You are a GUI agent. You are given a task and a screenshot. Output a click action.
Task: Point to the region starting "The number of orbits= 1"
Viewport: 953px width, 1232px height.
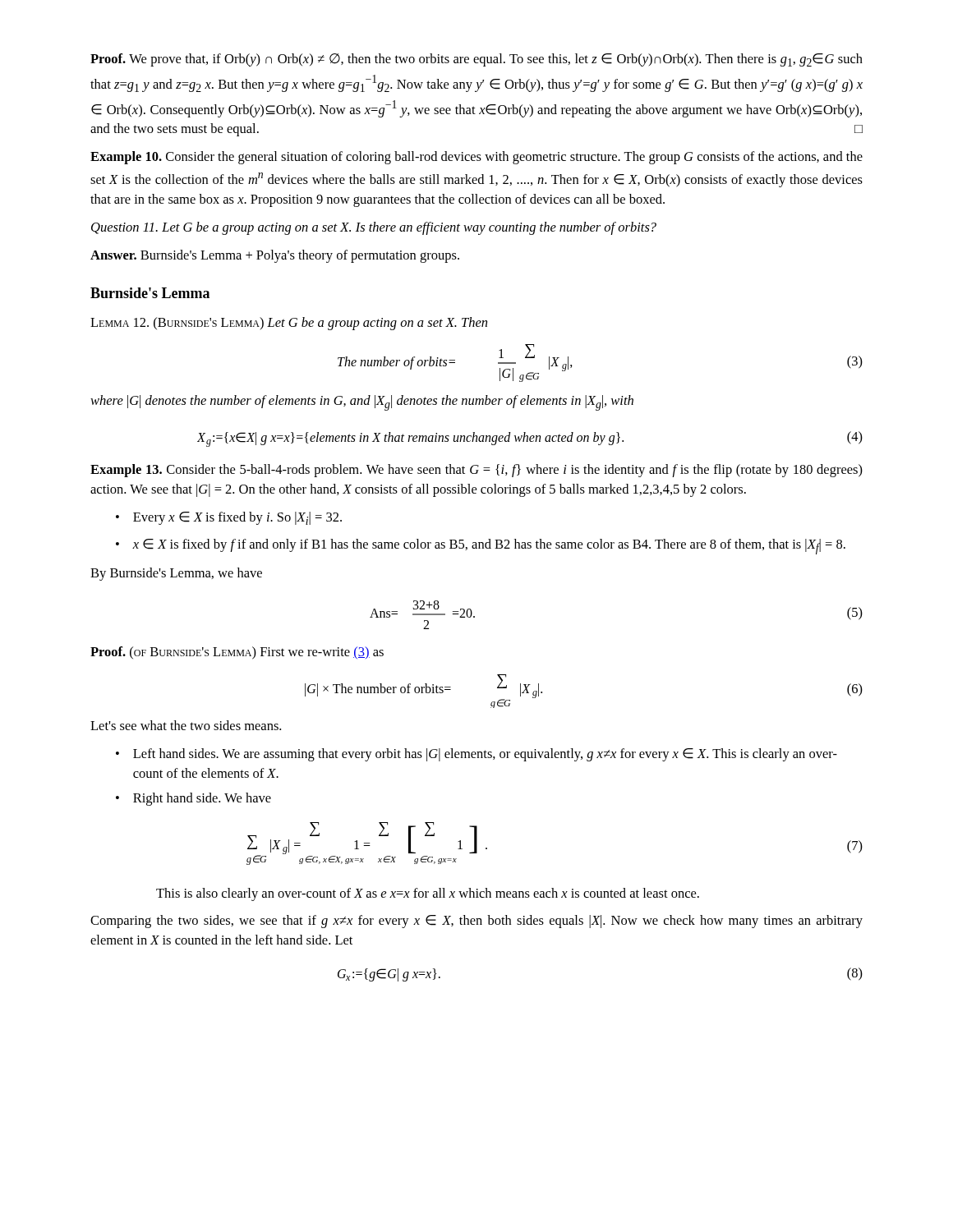click(476, 362)
